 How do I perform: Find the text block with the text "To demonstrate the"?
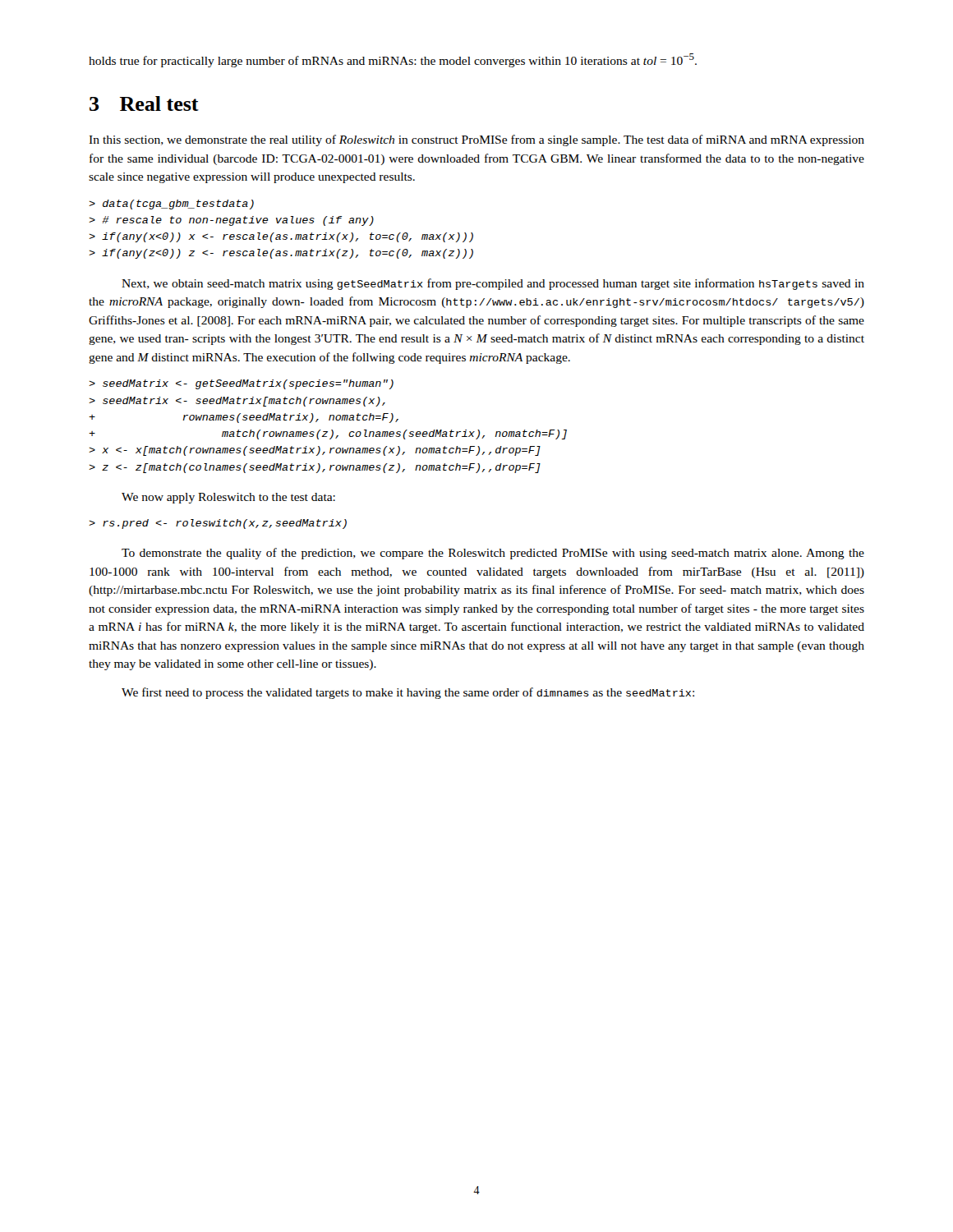(x=476, y=609)
